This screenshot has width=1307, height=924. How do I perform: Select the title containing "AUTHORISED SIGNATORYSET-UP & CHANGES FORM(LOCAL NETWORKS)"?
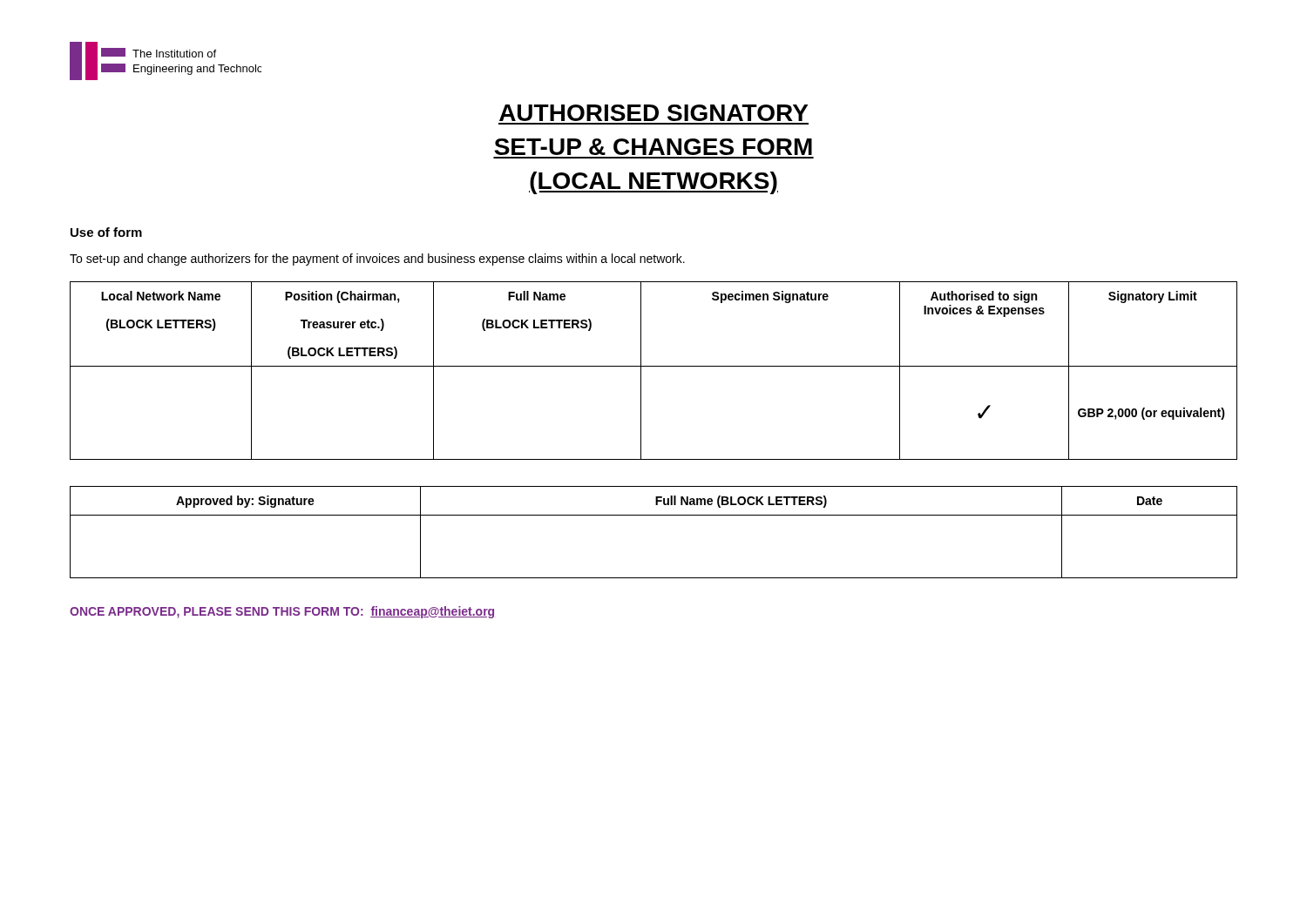(654, 147)
